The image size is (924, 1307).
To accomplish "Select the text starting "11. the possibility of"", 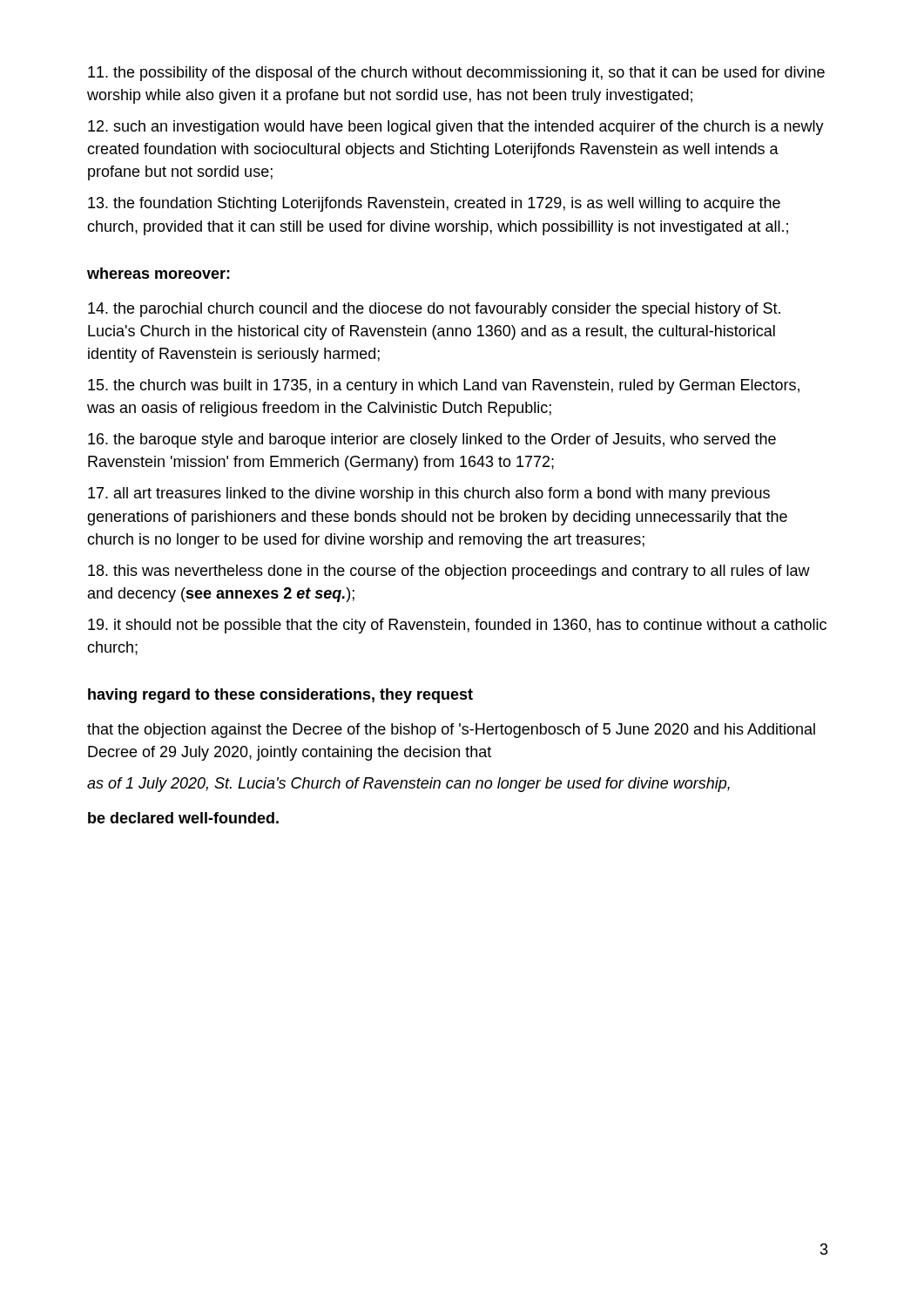I will pos(456,84).
